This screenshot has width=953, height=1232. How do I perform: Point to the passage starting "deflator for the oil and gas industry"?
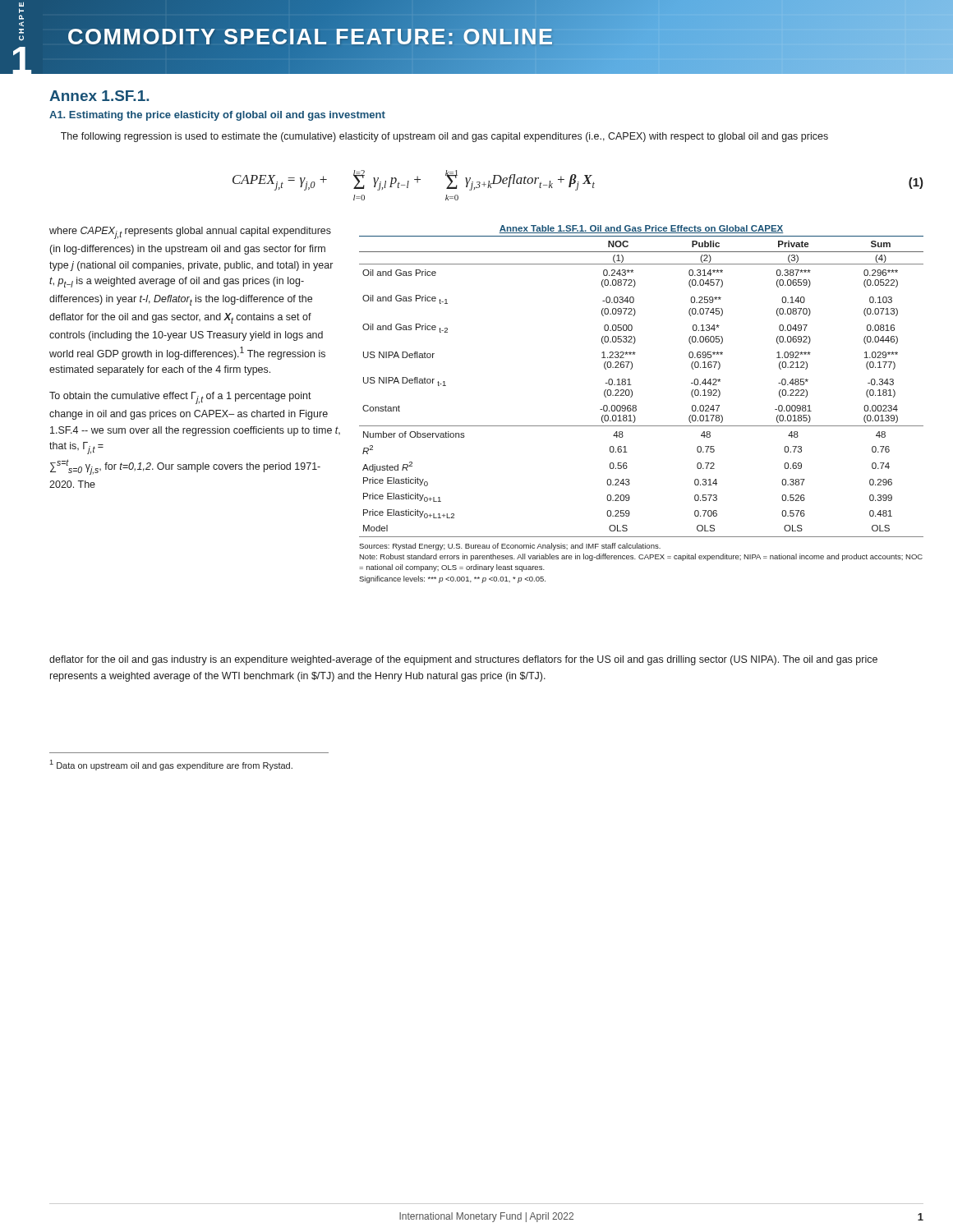464,668
